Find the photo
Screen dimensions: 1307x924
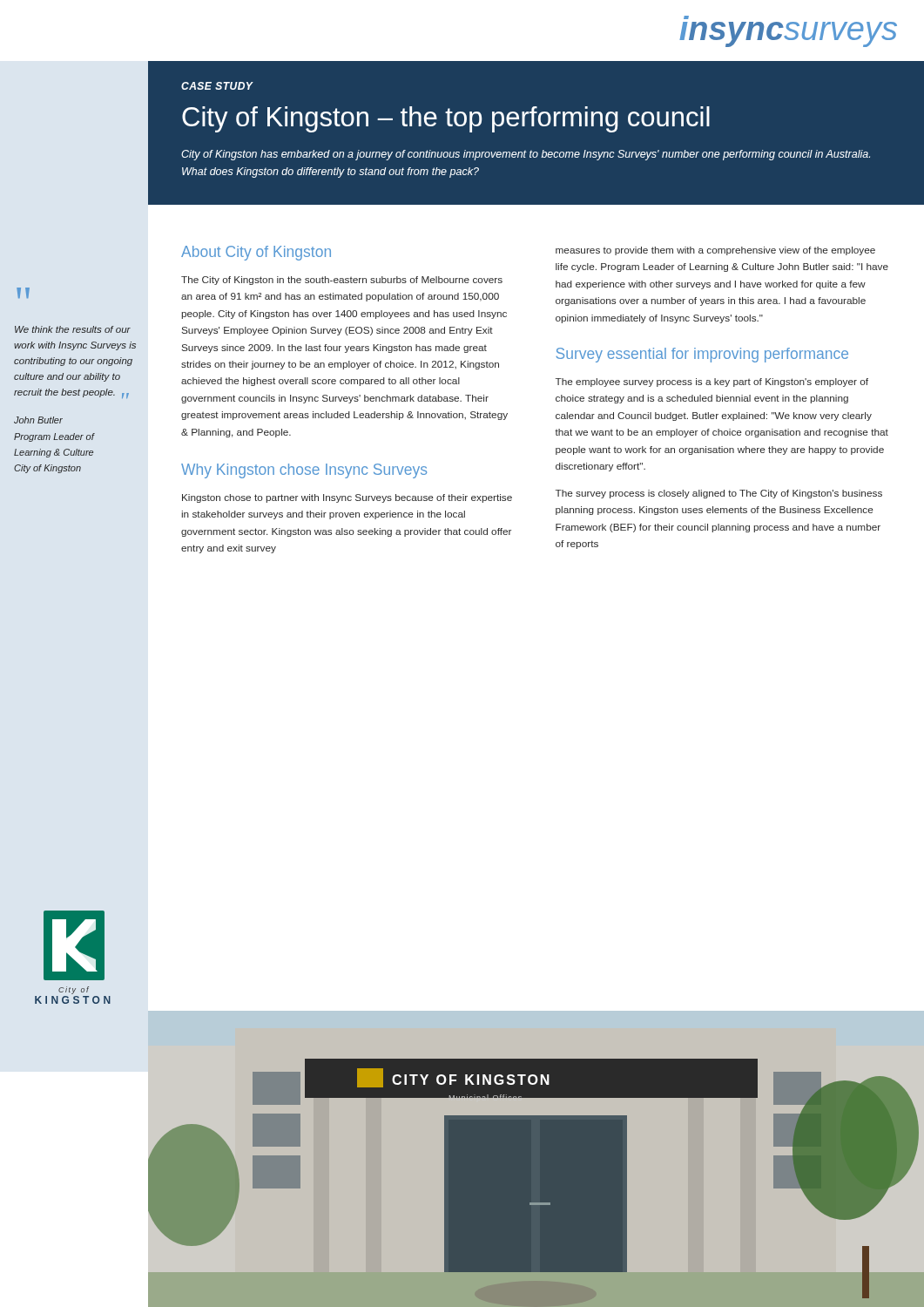(536, 1159)
